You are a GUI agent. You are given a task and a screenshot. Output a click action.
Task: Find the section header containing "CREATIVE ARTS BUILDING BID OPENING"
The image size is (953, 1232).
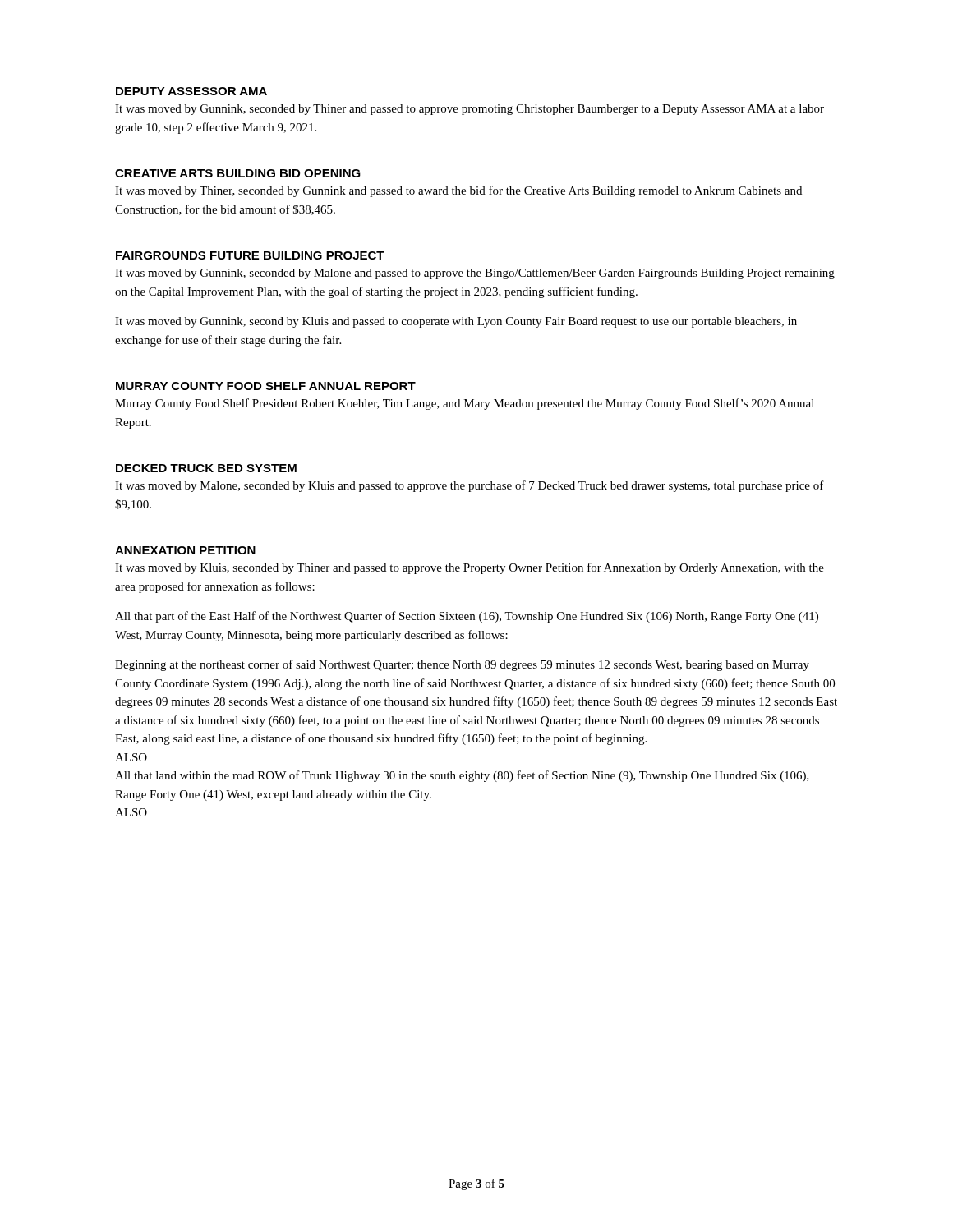pos(238,173)
